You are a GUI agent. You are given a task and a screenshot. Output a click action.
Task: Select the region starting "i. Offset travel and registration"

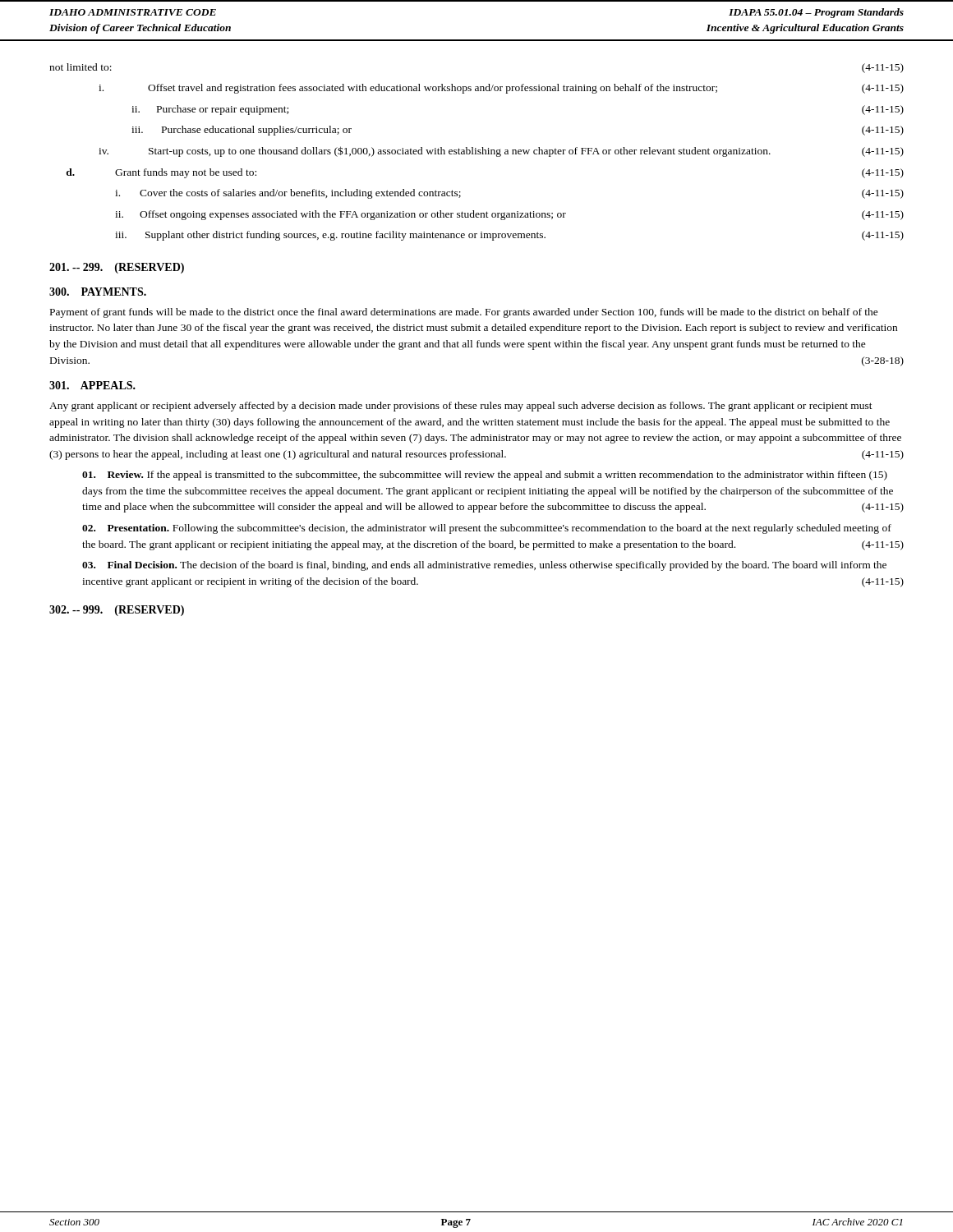(x=501, y=88)
